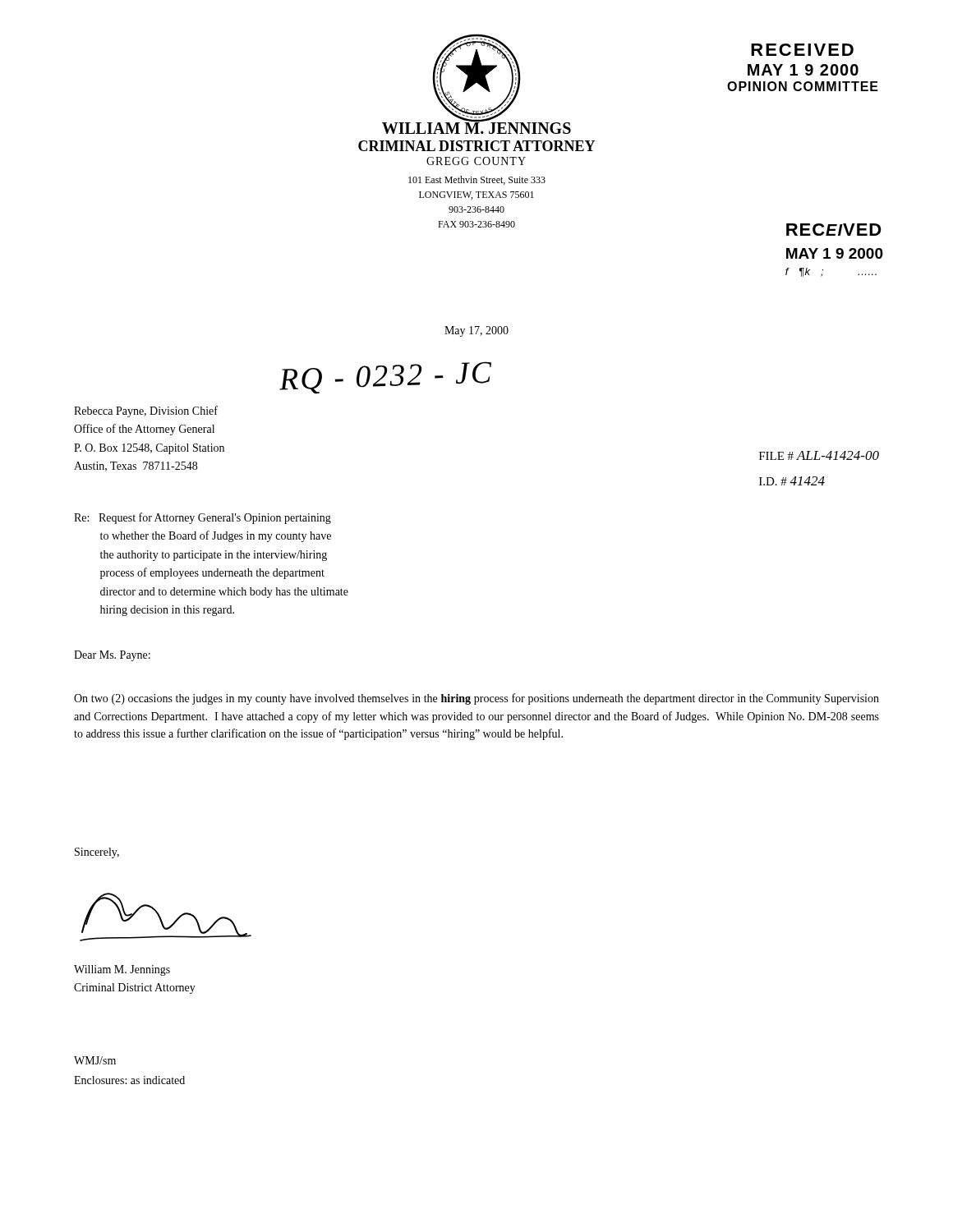953x1232 pixels.
Task: Find the text block starting "On two (2) occasions"
Action: [x=476, y=716]
